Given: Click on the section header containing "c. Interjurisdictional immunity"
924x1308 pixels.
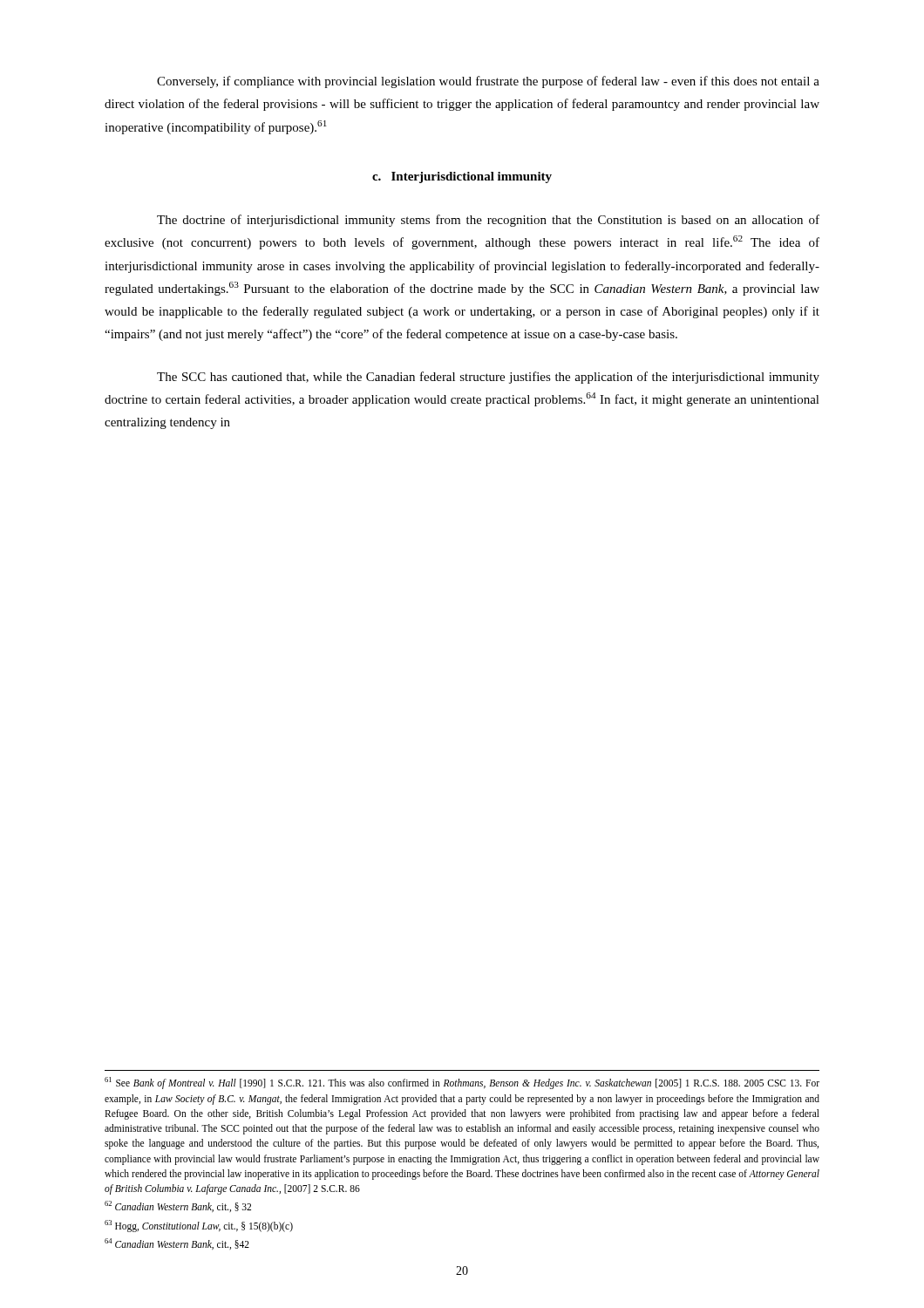Looking at the screenshot, I should (x=462, y=176).
